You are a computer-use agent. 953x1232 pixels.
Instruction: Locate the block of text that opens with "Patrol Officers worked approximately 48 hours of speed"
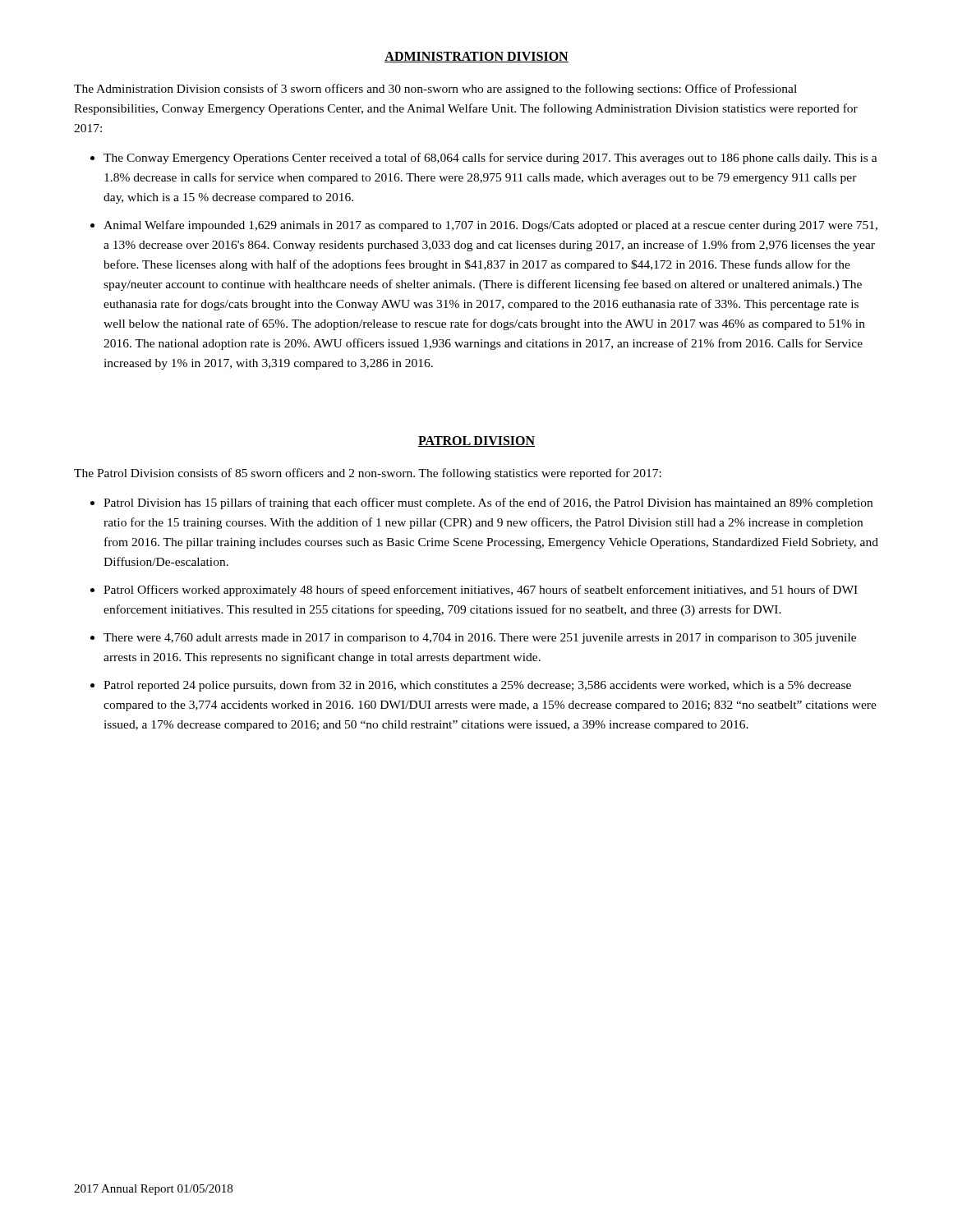(x=481, y=599)
